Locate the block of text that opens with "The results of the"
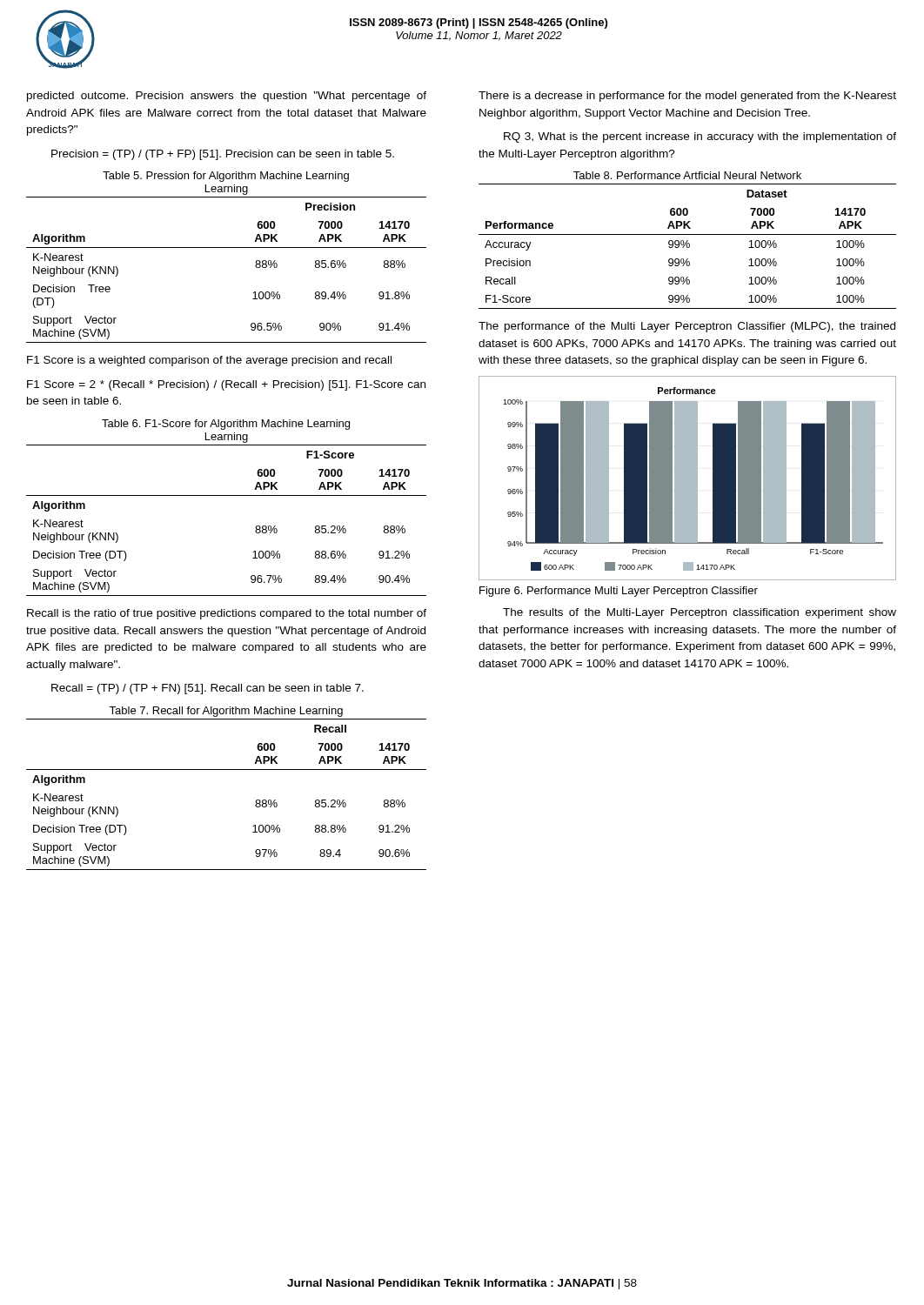This screenshot has height=1305, width=924. click(687, 638)
